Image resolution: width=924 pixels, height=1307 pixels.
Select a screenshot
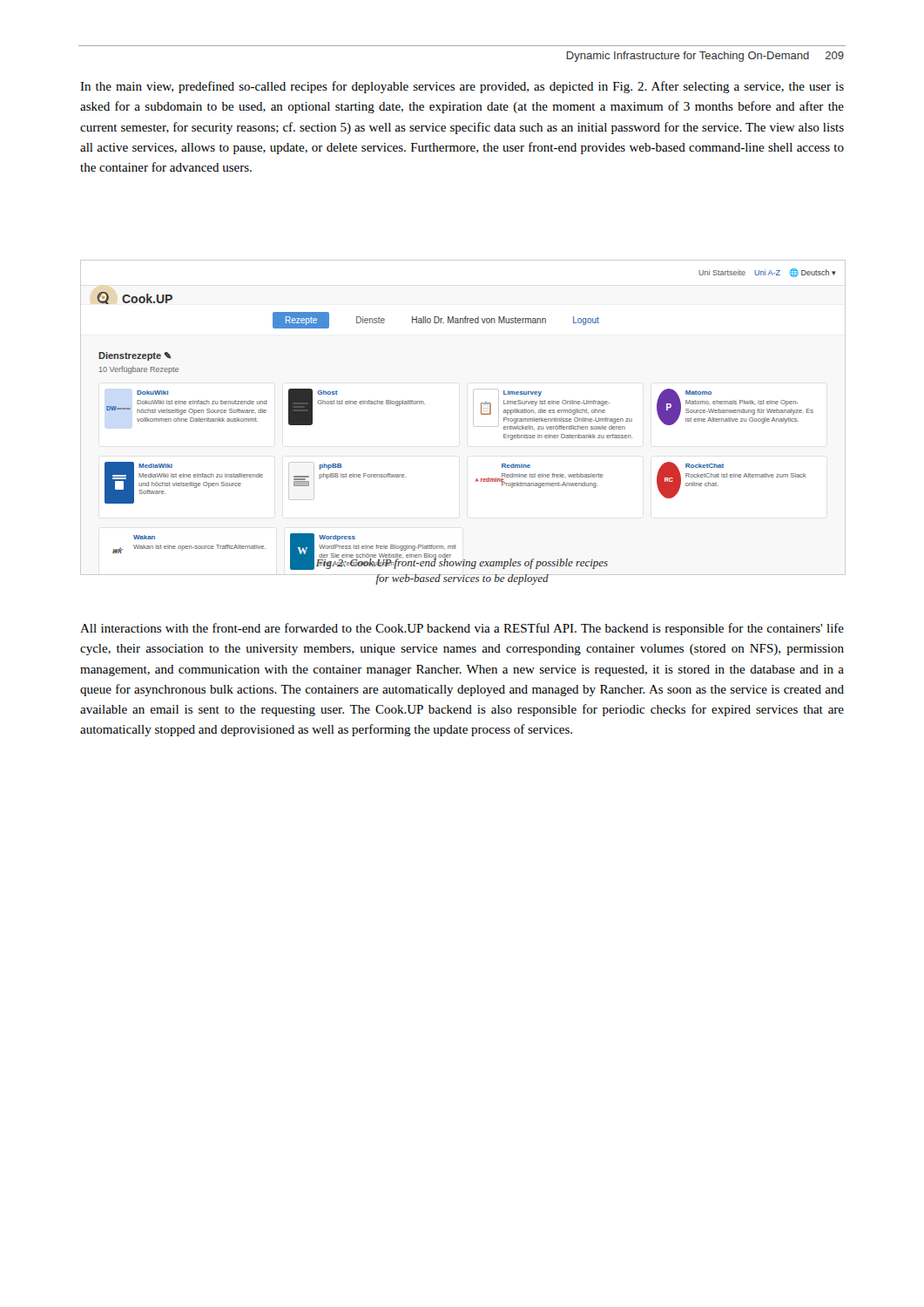click(462, 425)
